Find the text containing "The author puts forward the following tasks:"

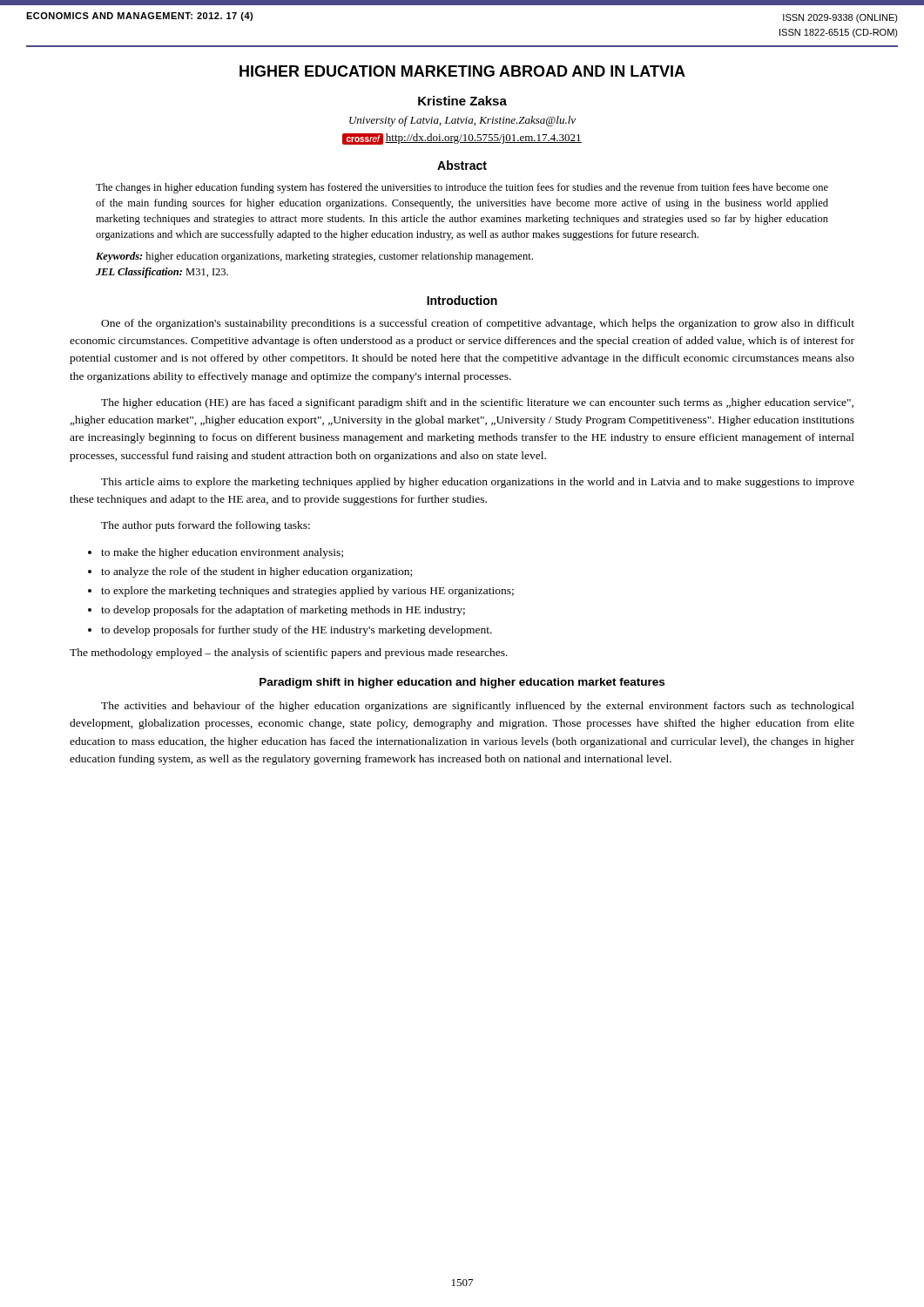206,525
